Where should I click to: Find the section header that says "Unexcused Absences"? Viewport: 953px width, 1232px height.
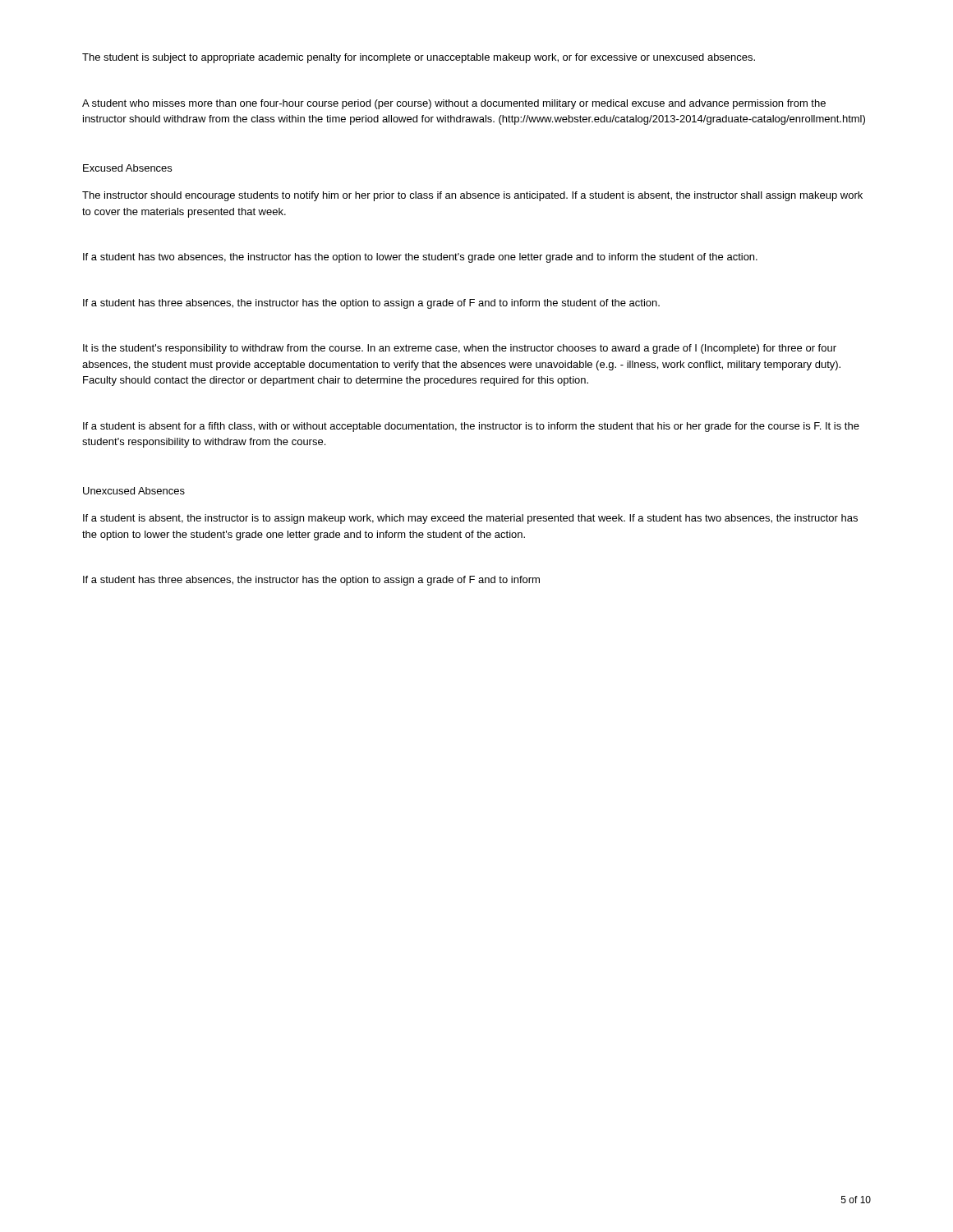coord(134,490)
